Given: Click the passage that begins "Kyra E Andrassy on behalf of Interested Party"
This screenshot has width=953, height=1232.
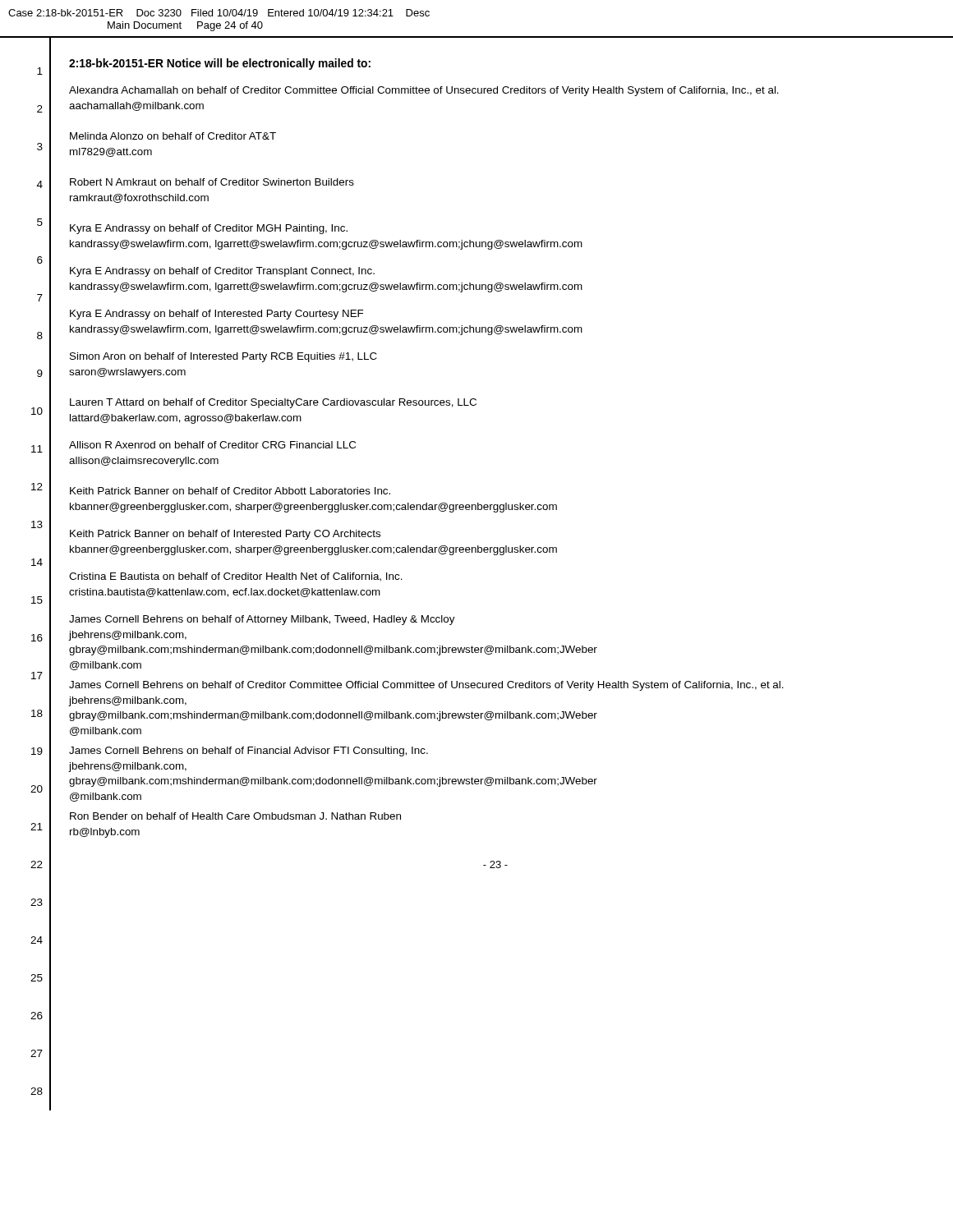Looking at the screenshot, I should (326, 321).
